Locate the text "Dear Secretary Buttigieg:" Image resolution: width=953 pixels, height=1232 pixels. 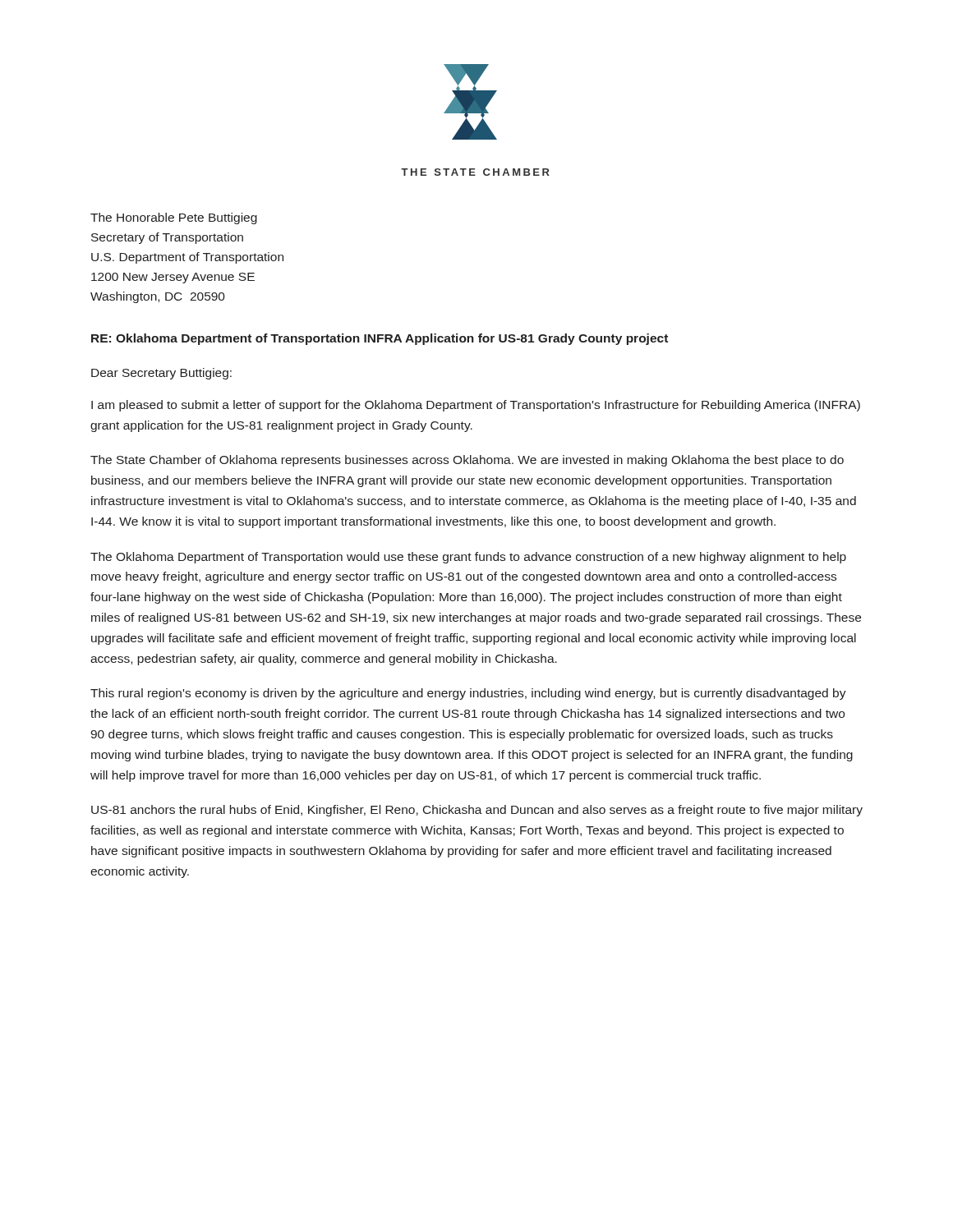(161, 372)
